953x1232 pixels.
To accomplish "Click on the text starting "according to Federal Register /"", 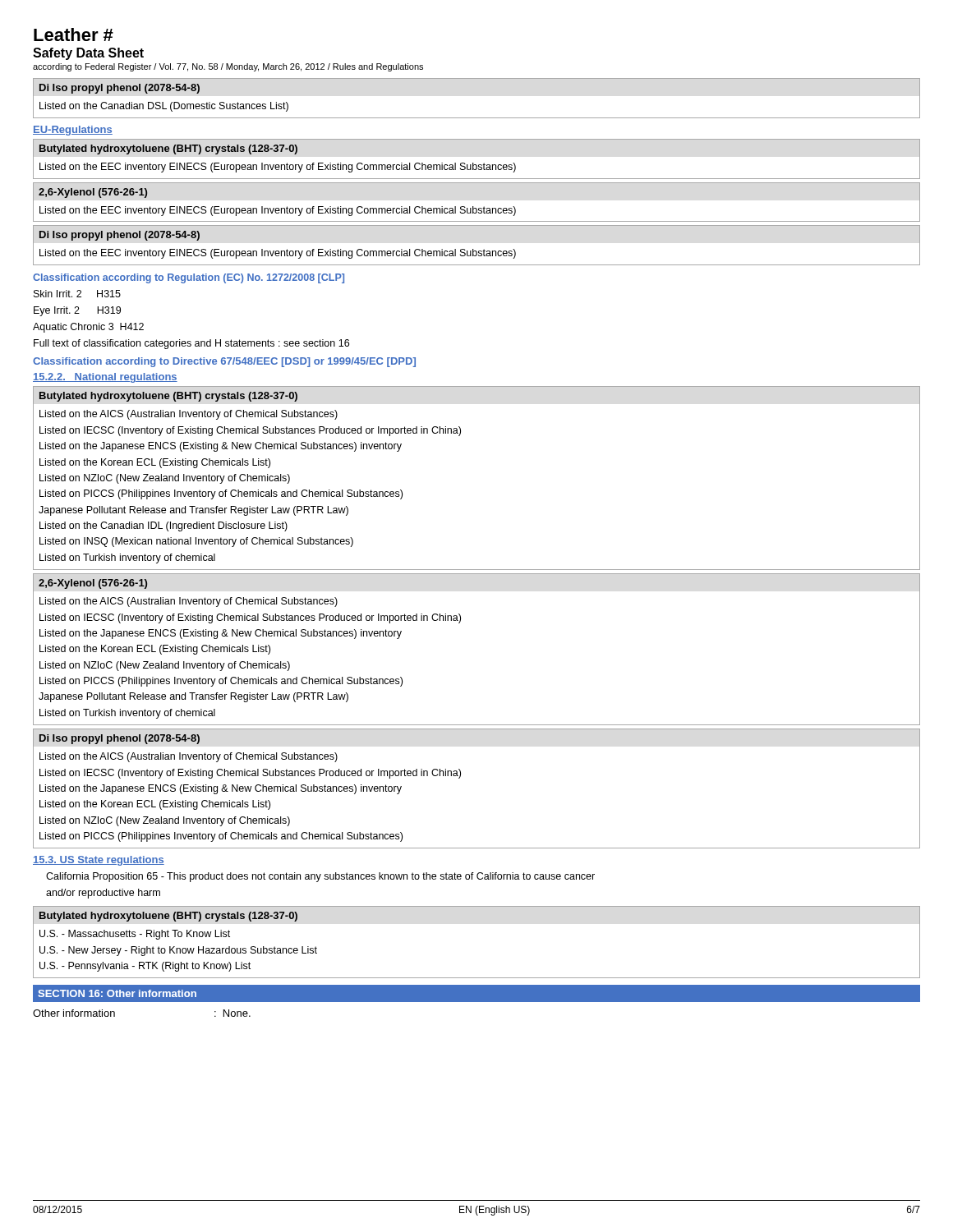I will point(228,67).
